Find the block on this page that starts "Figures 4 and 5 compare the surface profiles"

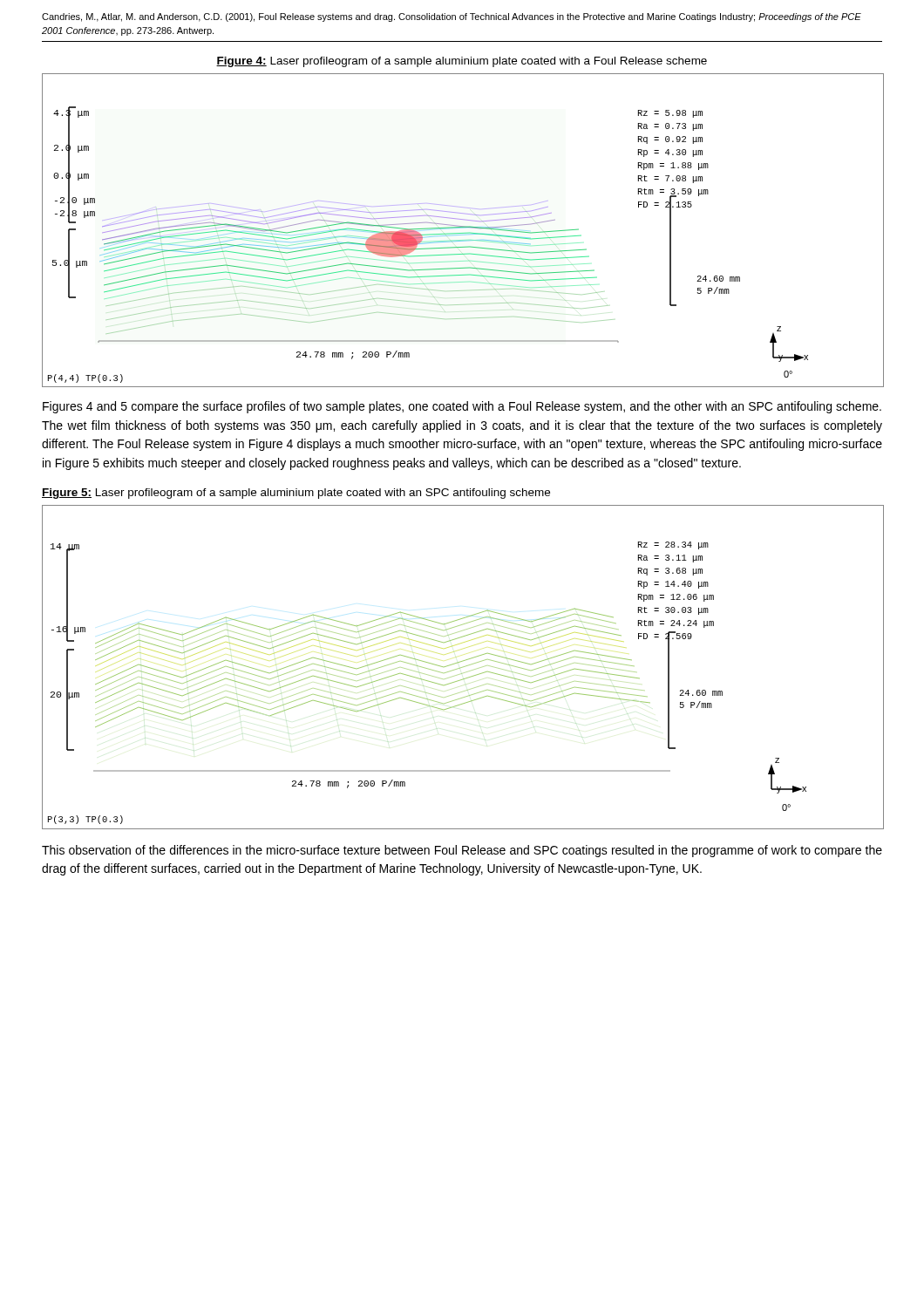(462, 435)
